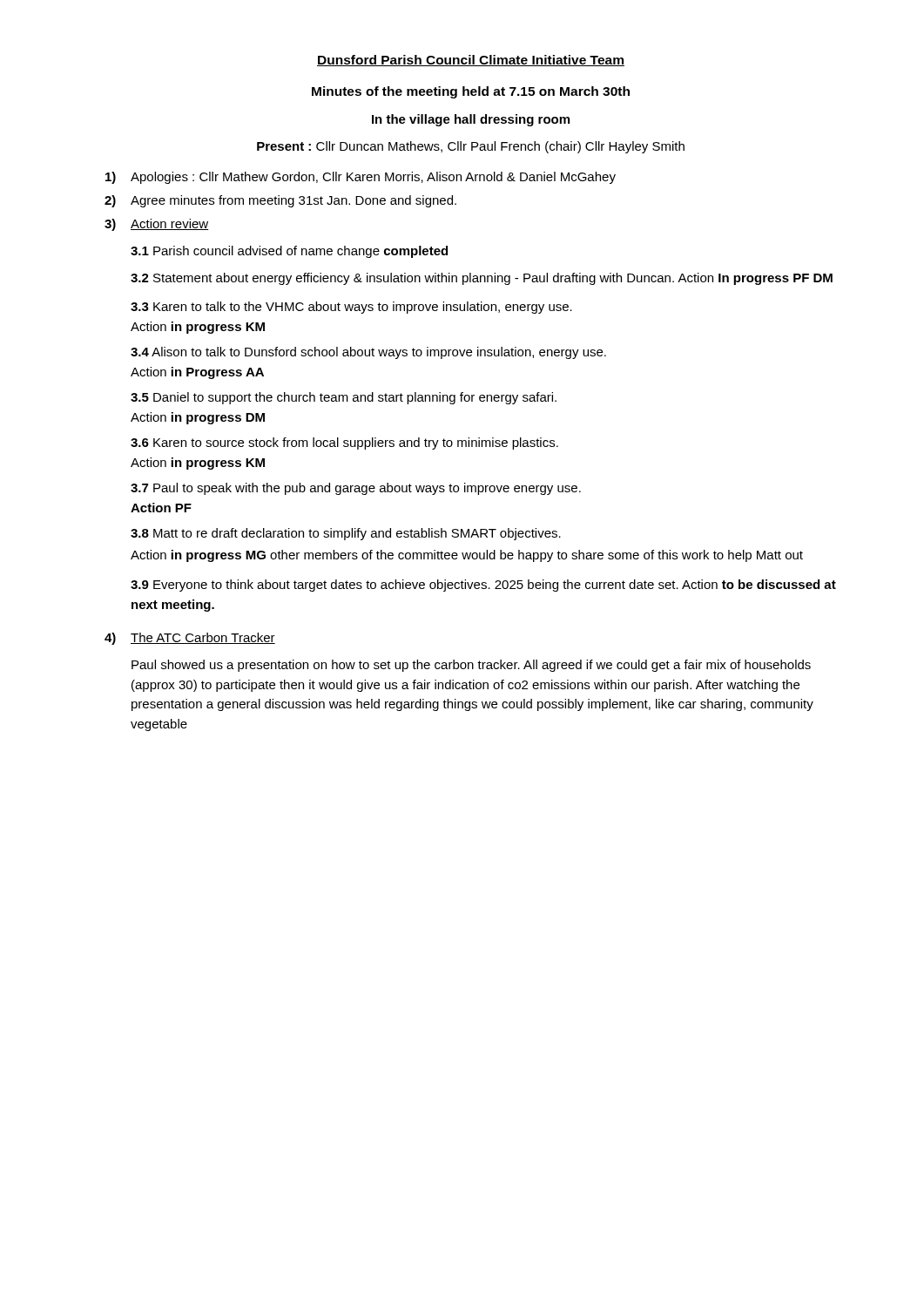This screenshot has width=924, height=1307.
Task: Where is the passage that starts "Paul showed us a presentation on how to"?
Action: tap(472, 694)
